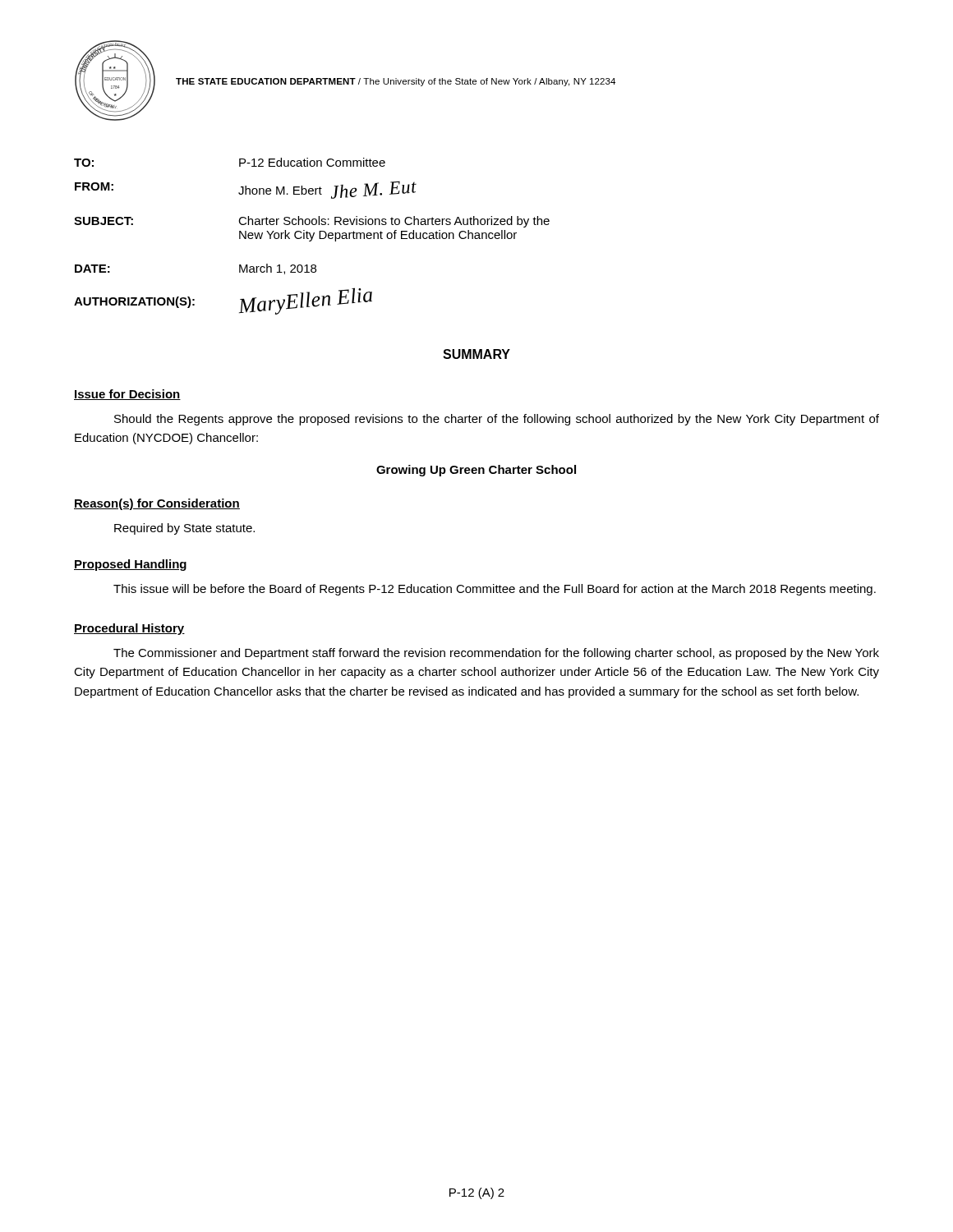
Task: Click the passage that begins "This issue will be before"
Action: pyautogui.click(x=495, y=588)
